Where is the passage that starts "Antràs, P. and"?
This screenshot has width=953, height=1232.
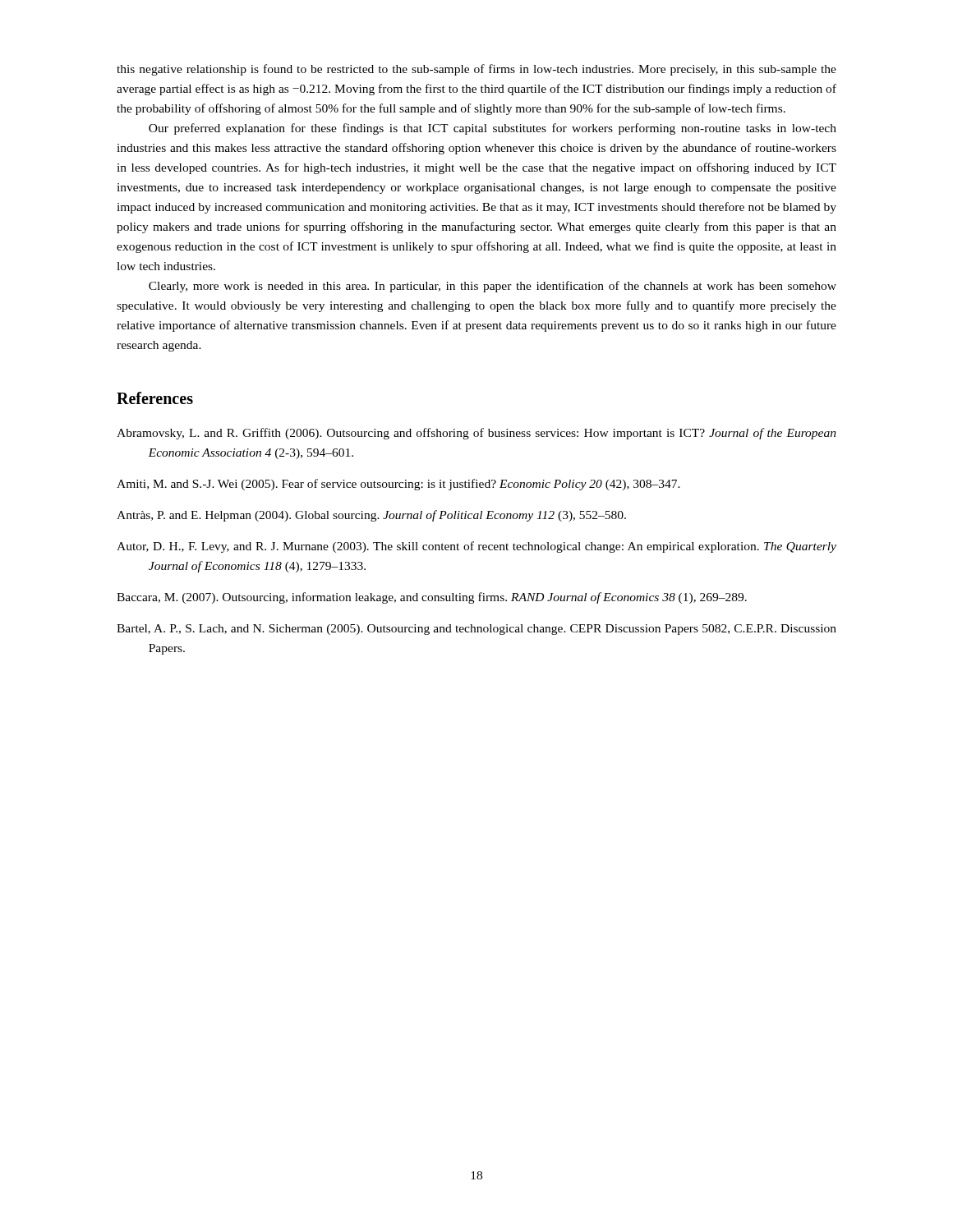point(476,515)
